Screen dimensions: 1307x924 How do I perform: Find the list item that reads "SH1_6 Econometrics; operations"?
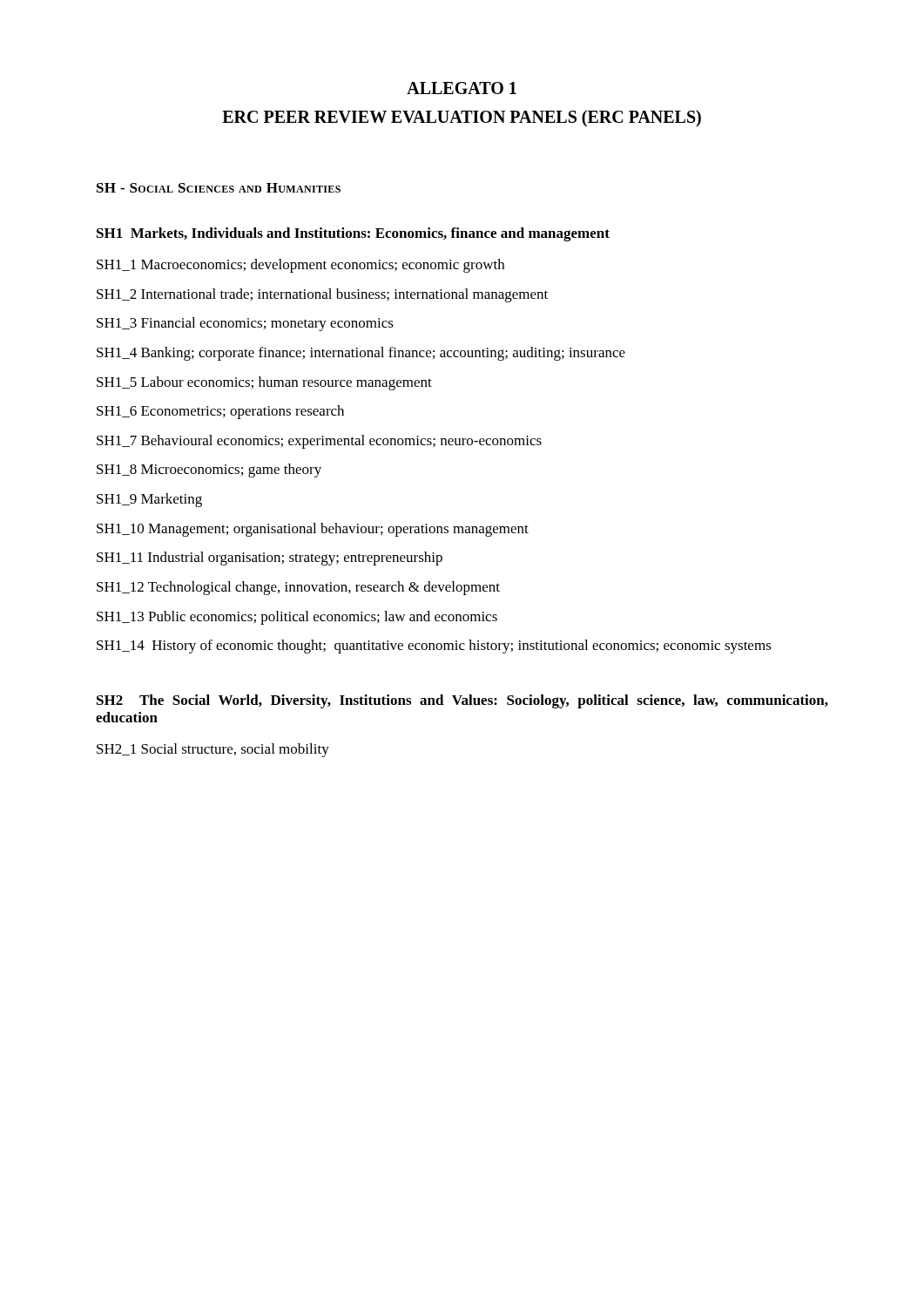pos(220,411)
